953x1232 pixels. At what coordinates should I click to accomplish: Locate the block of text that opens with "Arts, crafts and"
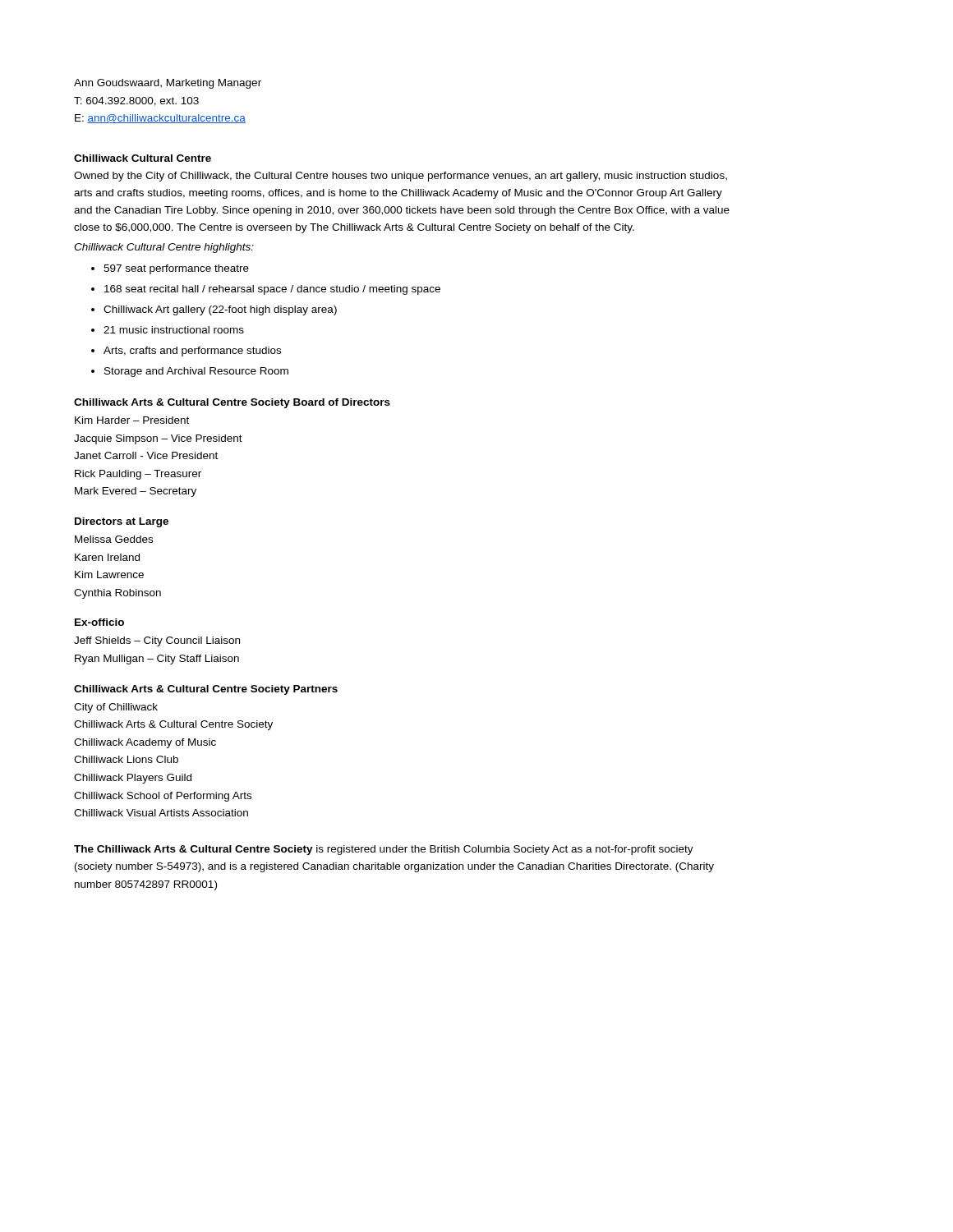point(193,351)
